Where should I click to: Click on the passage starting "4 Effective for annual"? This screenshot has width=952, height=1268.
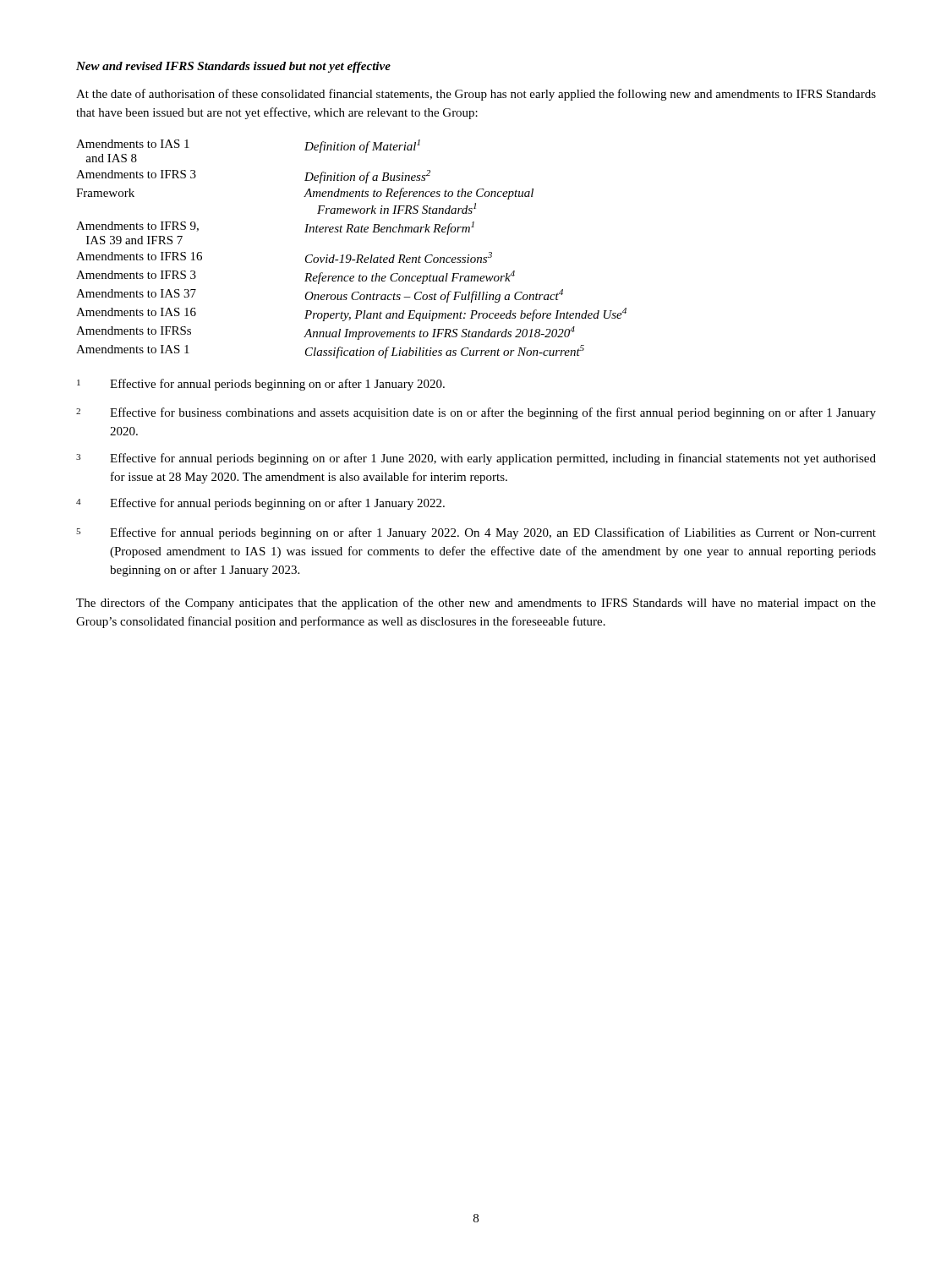[x=260, y=504]
